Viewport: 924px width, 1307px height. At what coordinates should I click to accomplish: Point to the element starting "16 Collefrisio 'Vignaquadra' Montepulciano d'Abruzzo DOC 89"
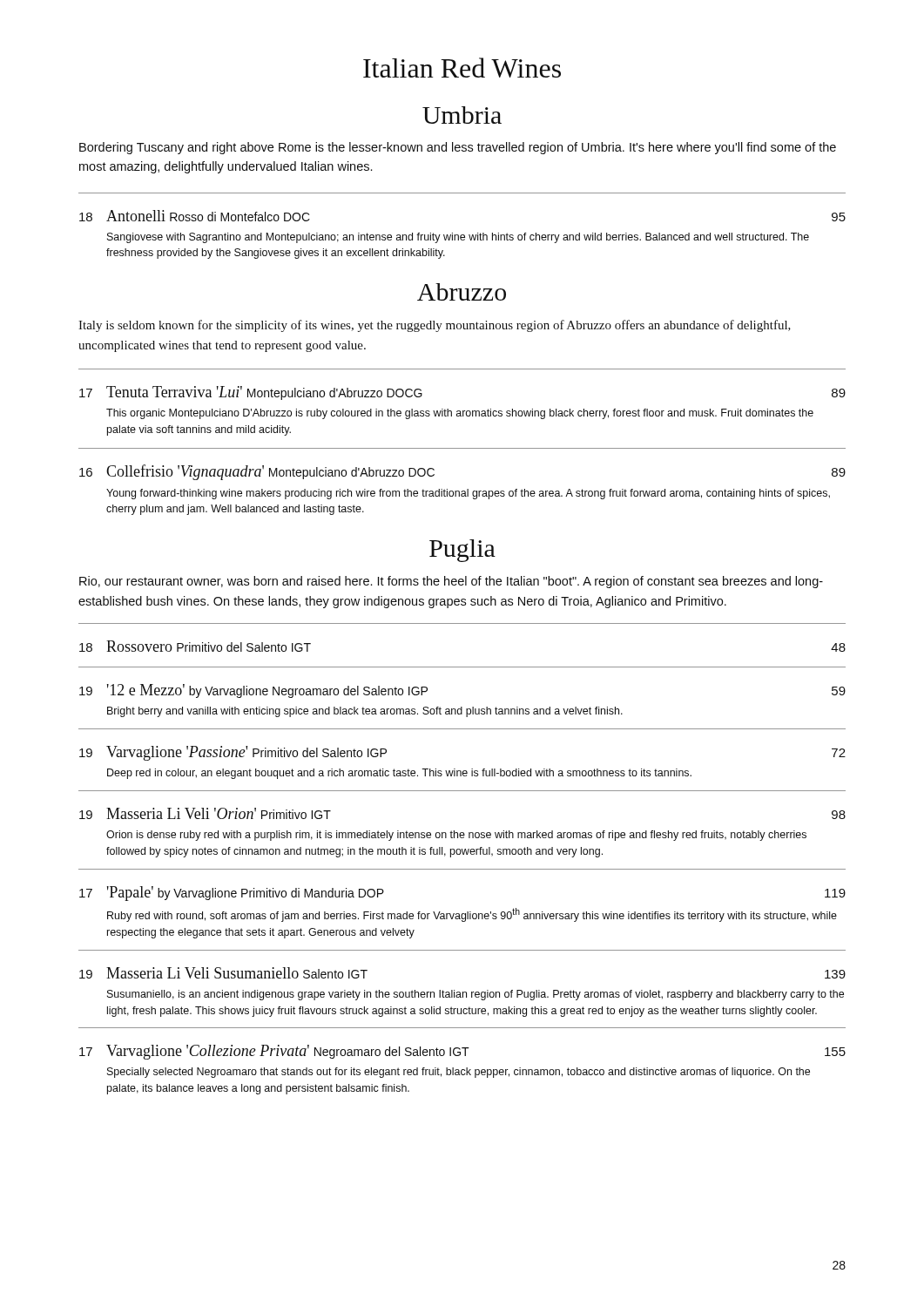pyautogui.click(x=462, y=489)
